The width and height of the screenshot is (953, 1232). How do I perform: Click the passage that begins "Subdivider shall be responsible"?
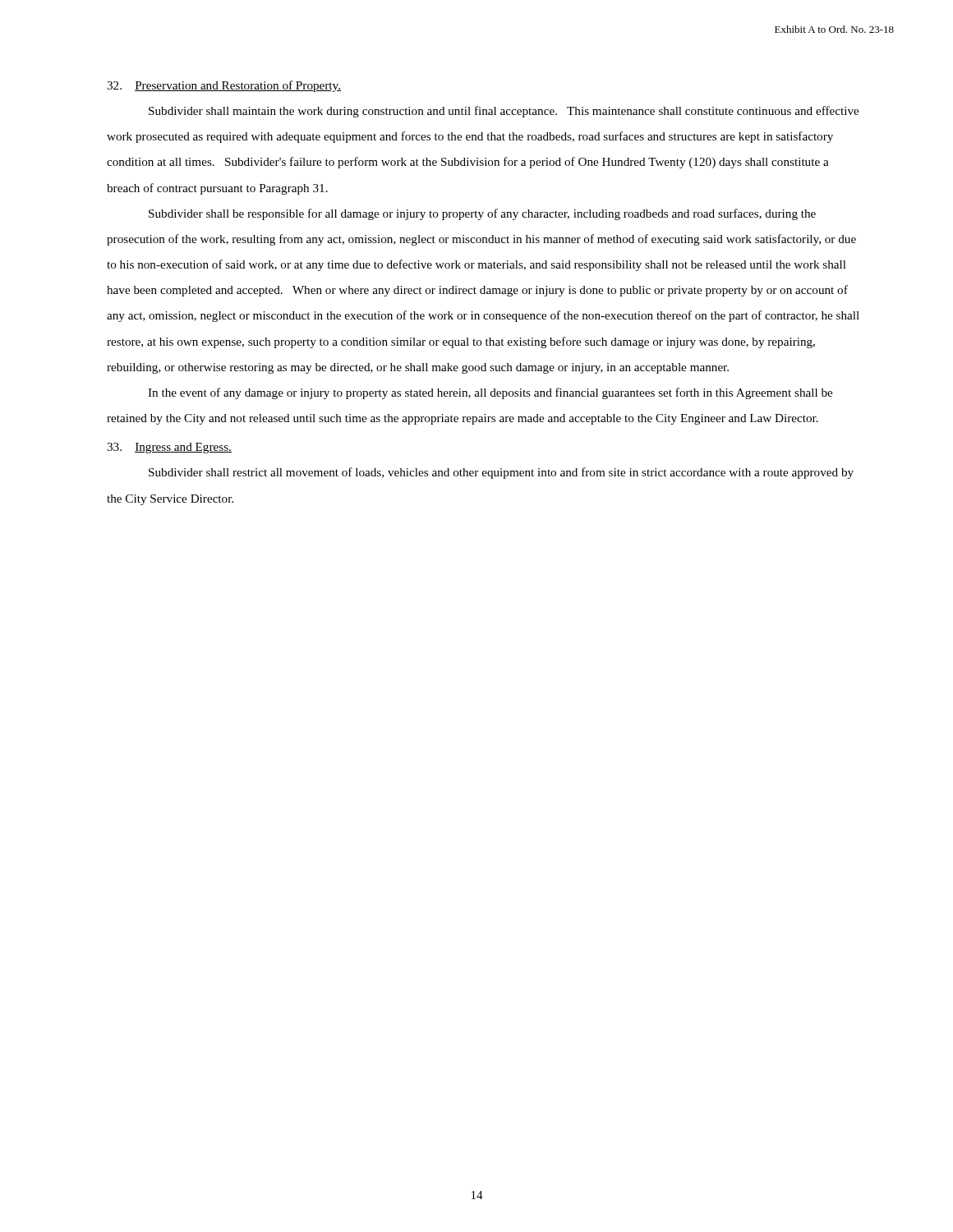tap(483, 290)
